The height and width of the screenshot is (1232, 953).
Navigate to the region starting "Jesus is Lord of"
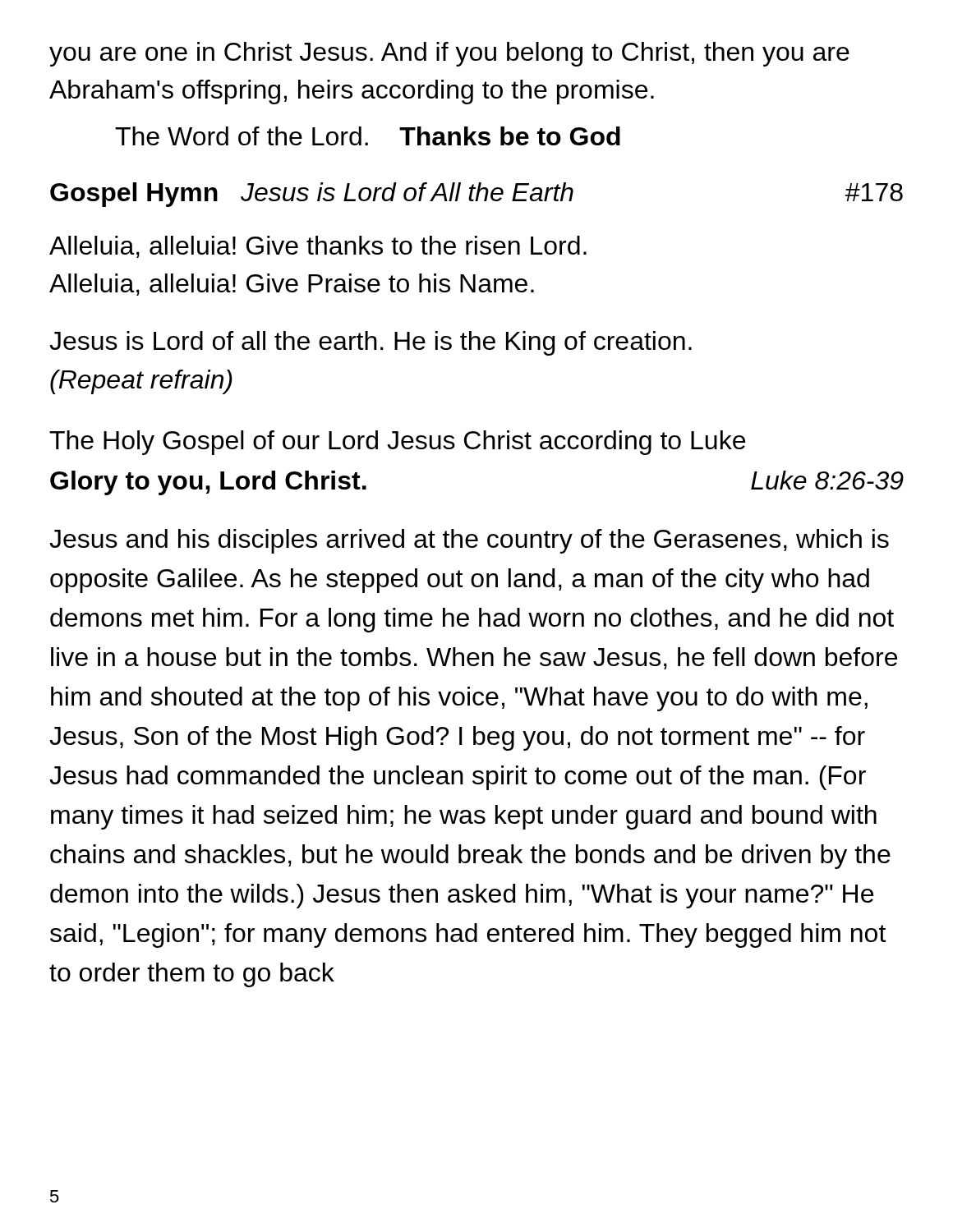(x=371, y=360)
